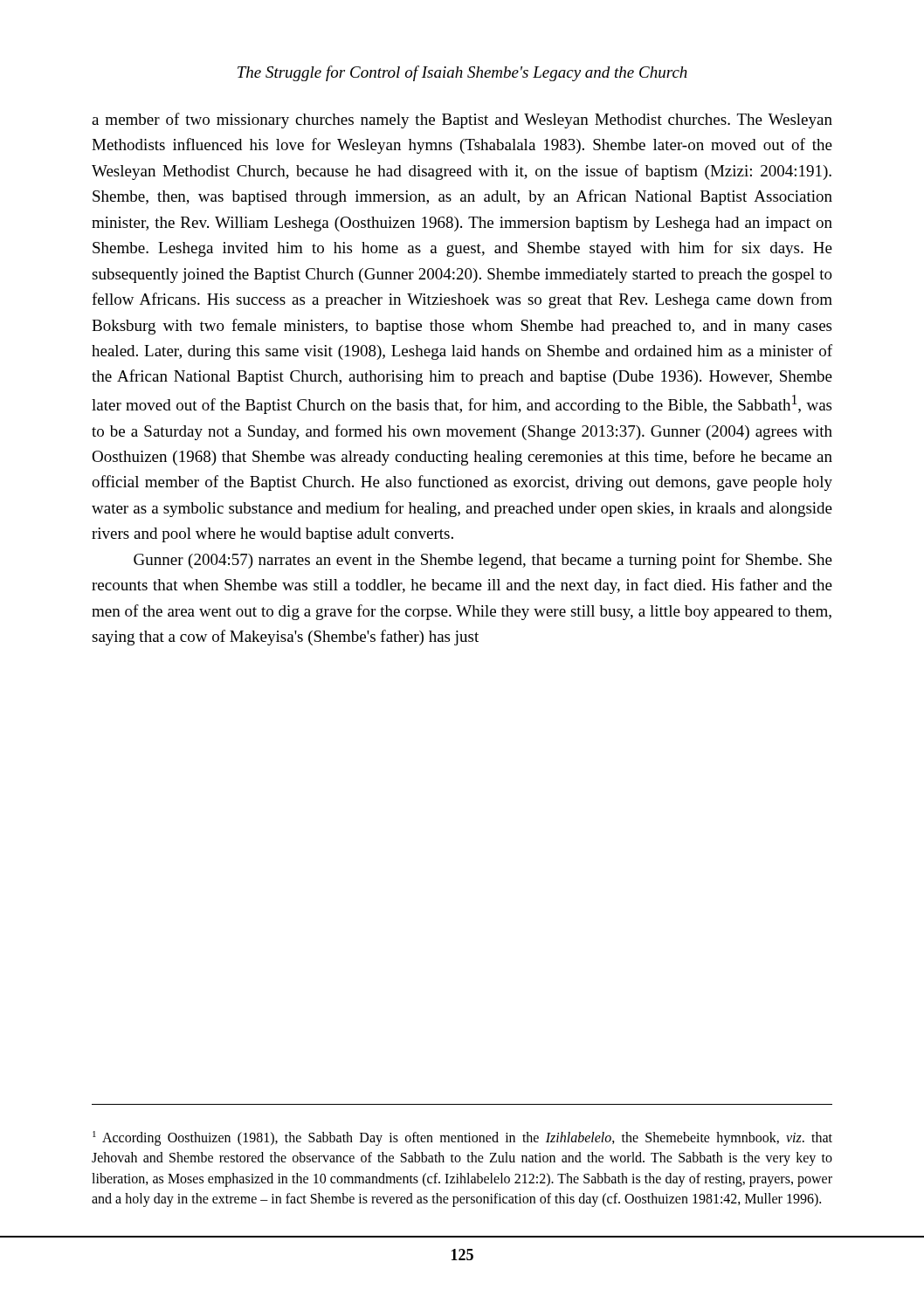Image resolution: width=924 pixels, height=1310 pixels.
Task: Find the text block that reads "Gunner (2004:57) narrates an"
Action: 462,598
